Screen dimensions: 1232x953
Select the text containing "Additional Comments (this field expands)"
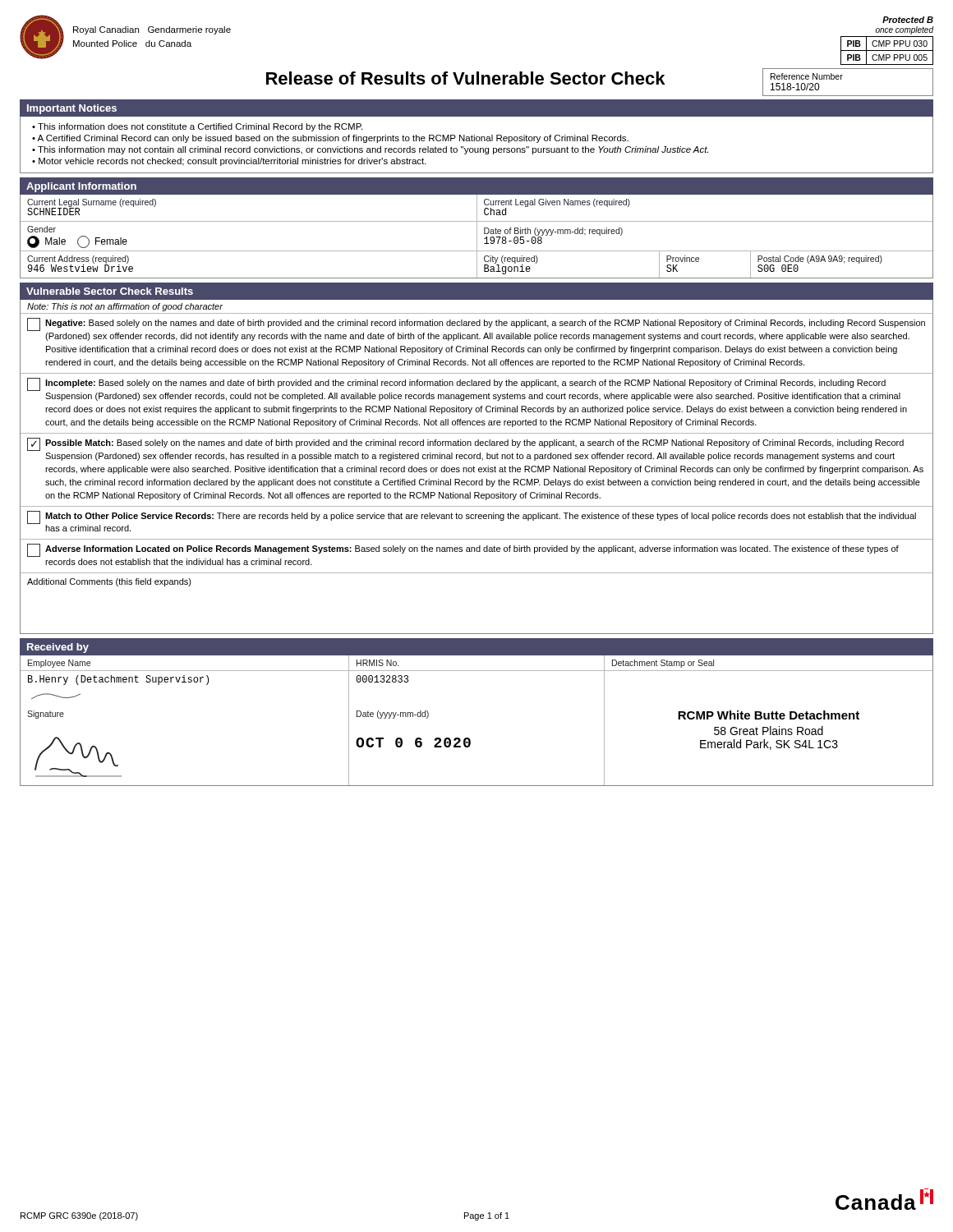(109, 582)
